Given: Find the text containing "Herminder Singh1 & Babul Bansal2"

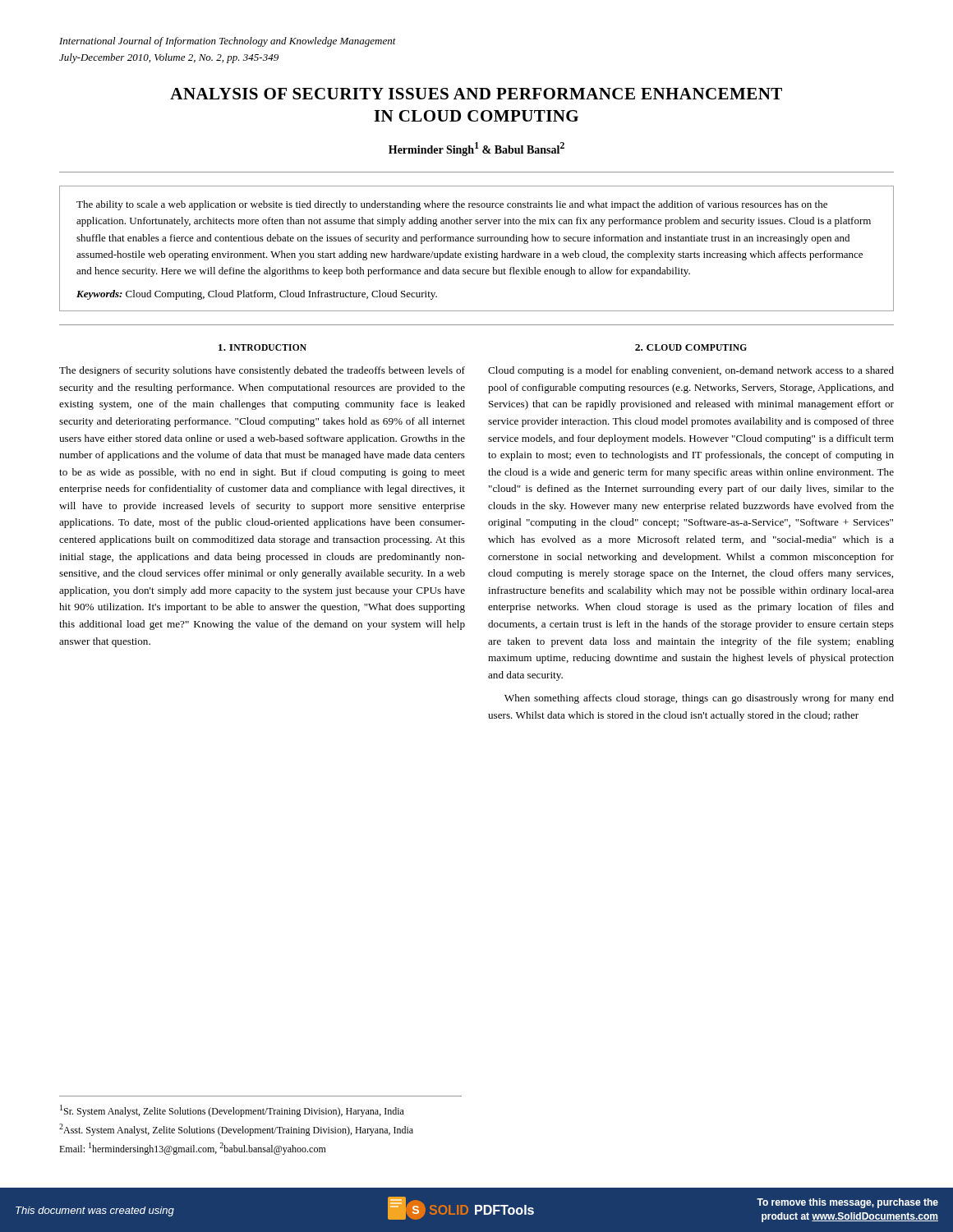Looking at the screenshot, I should coord(476,149).
